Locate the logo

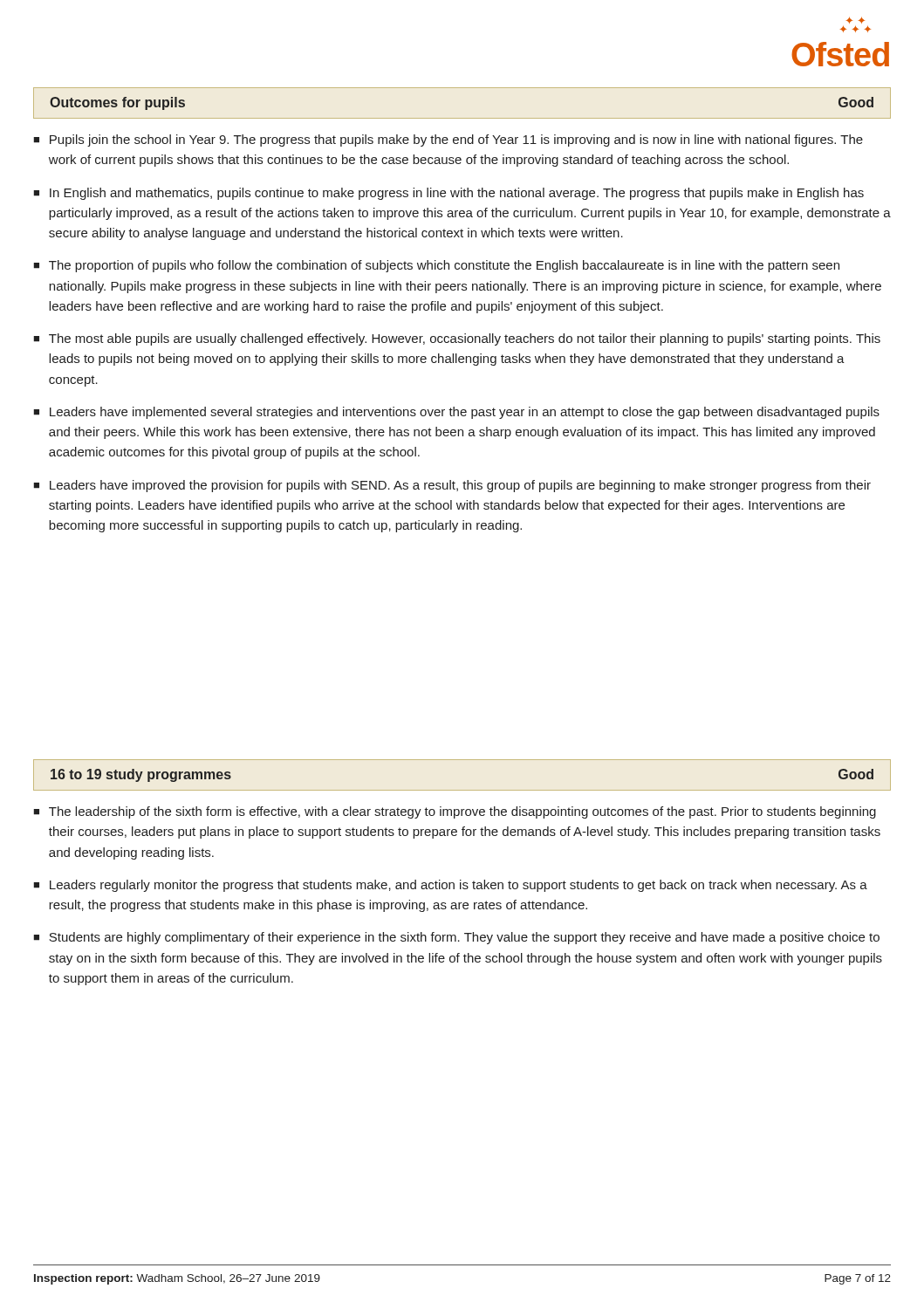(841, 47)
